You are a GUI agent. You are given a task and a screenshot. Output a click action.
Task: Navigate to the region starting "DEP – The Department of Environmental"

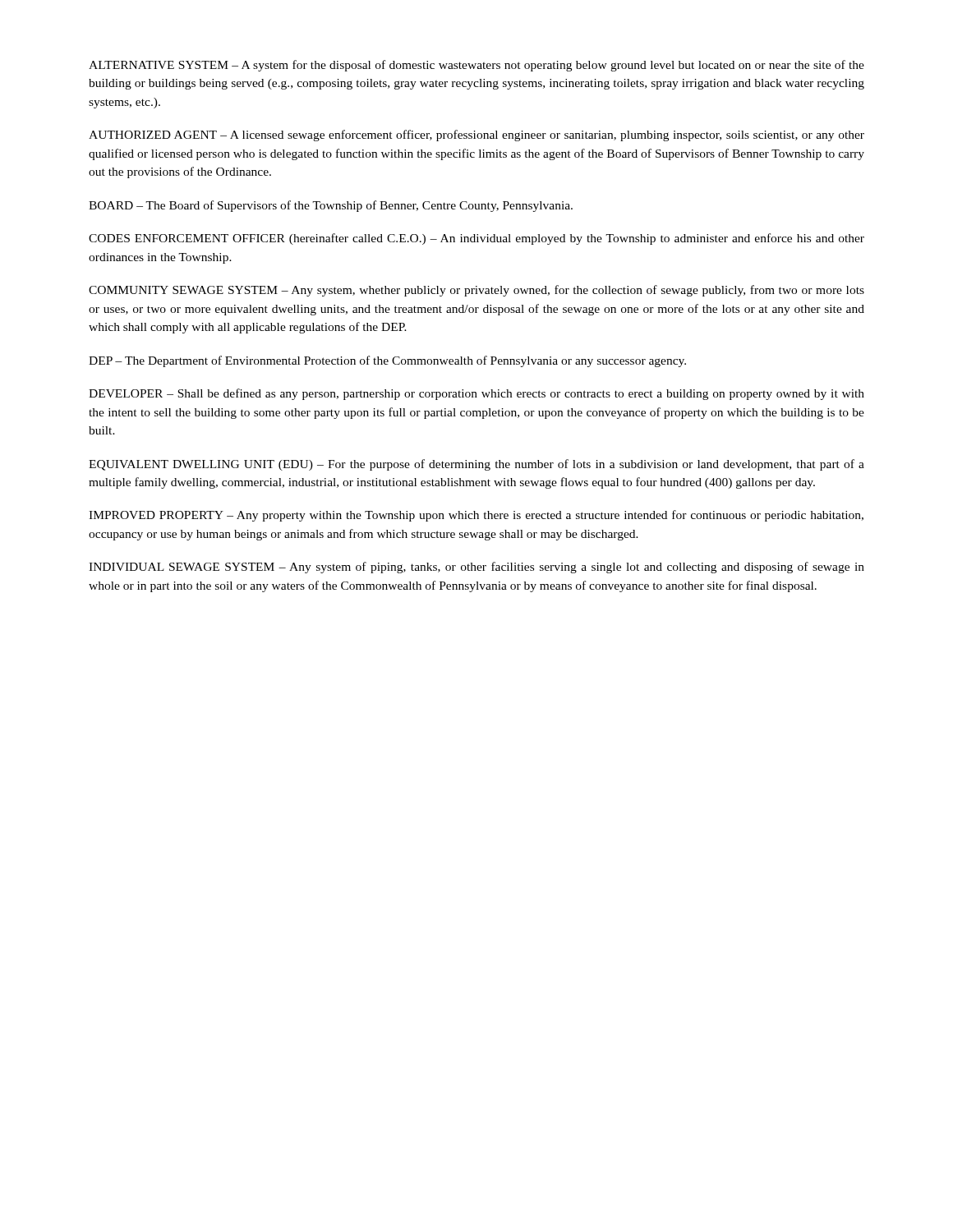(x=388, y=360)
